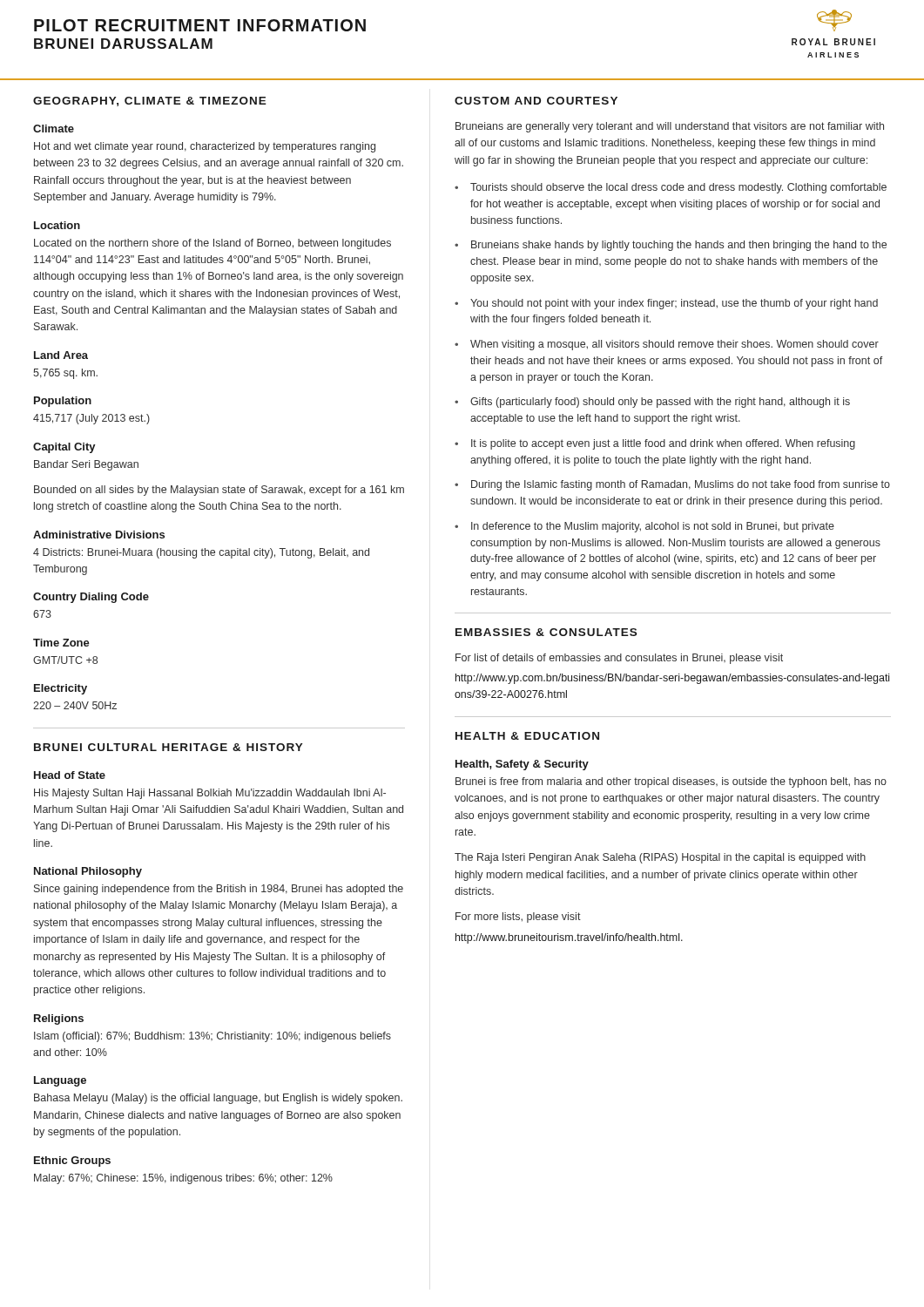Navigate to the block starting "Time Zone"
This screenshot has height=1307, width=924.
coord(61,642)
